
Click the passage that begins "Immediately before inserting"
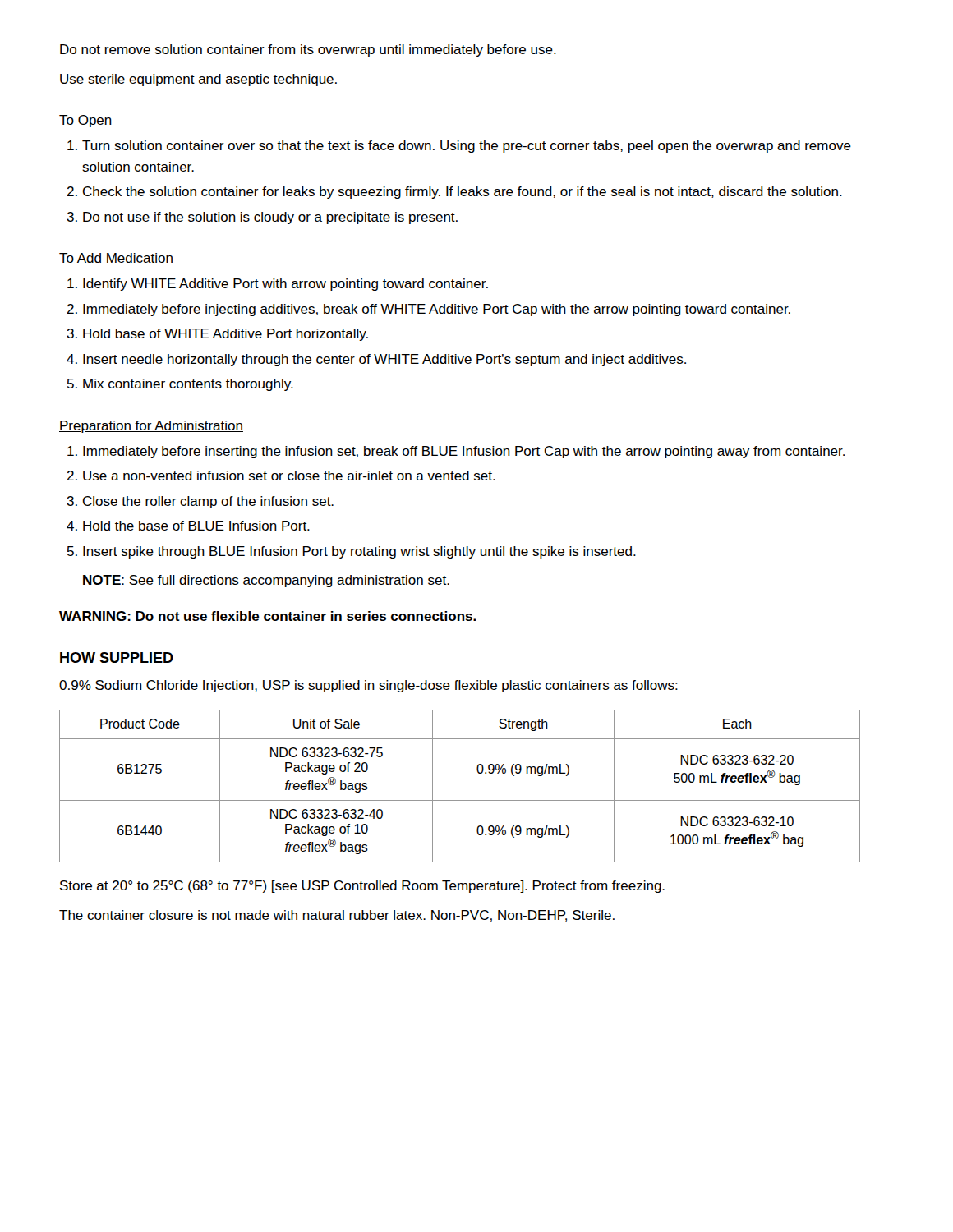tap(488, 451)
